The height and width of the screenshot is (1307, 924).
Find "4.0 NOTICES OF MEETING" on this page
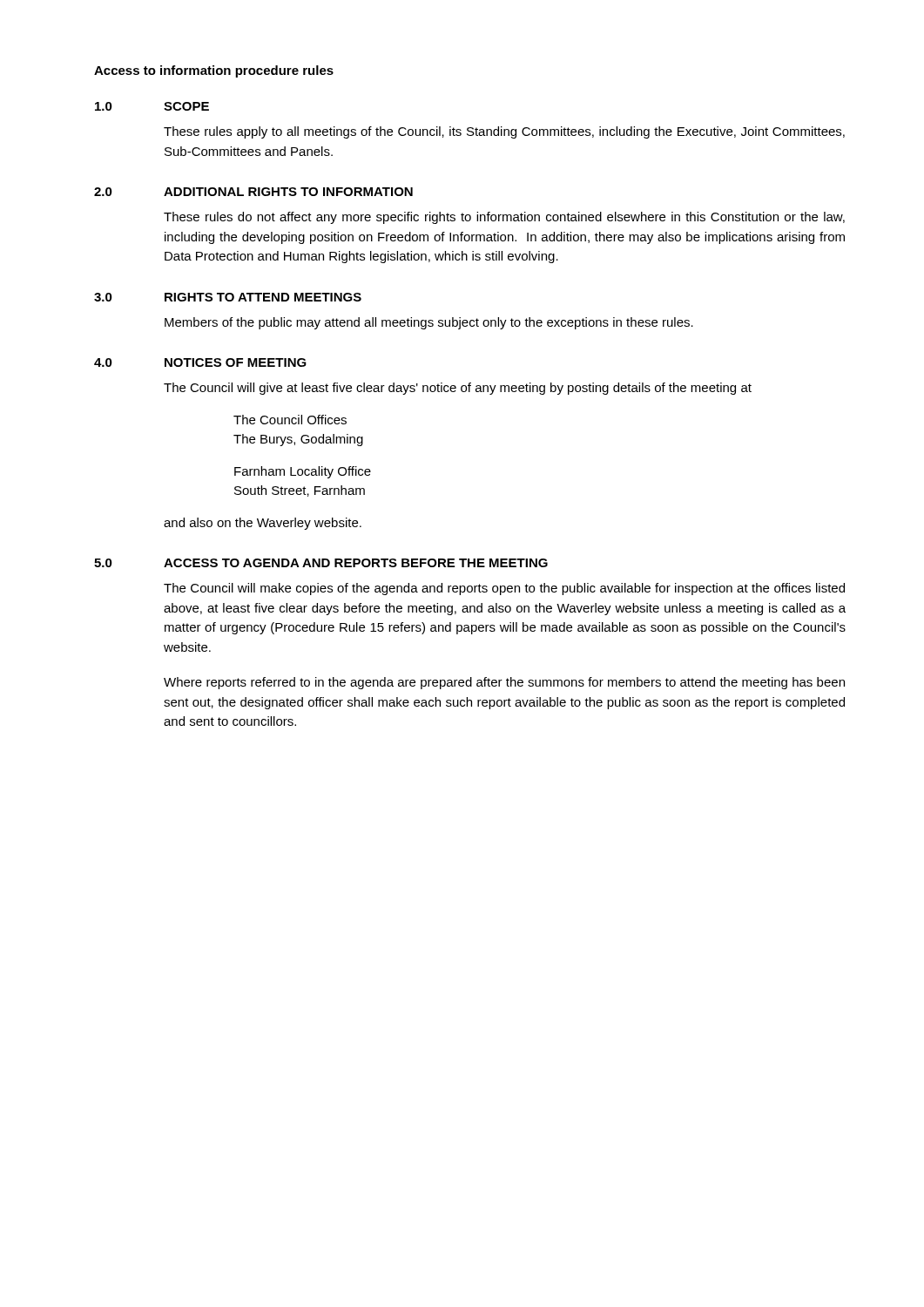click(x=200, y=362)
